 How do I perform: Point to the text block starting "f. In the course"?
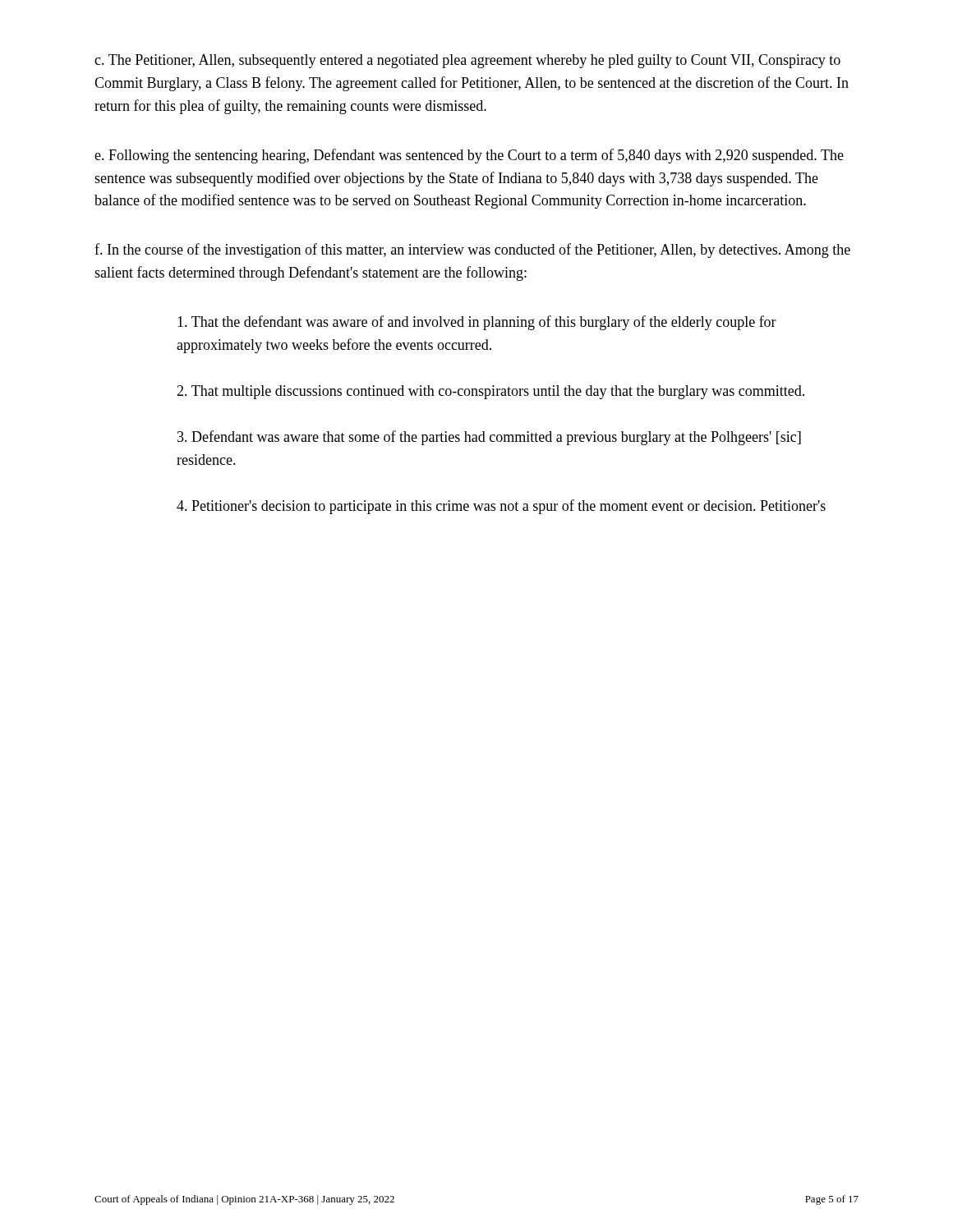(x=472, y=261)
